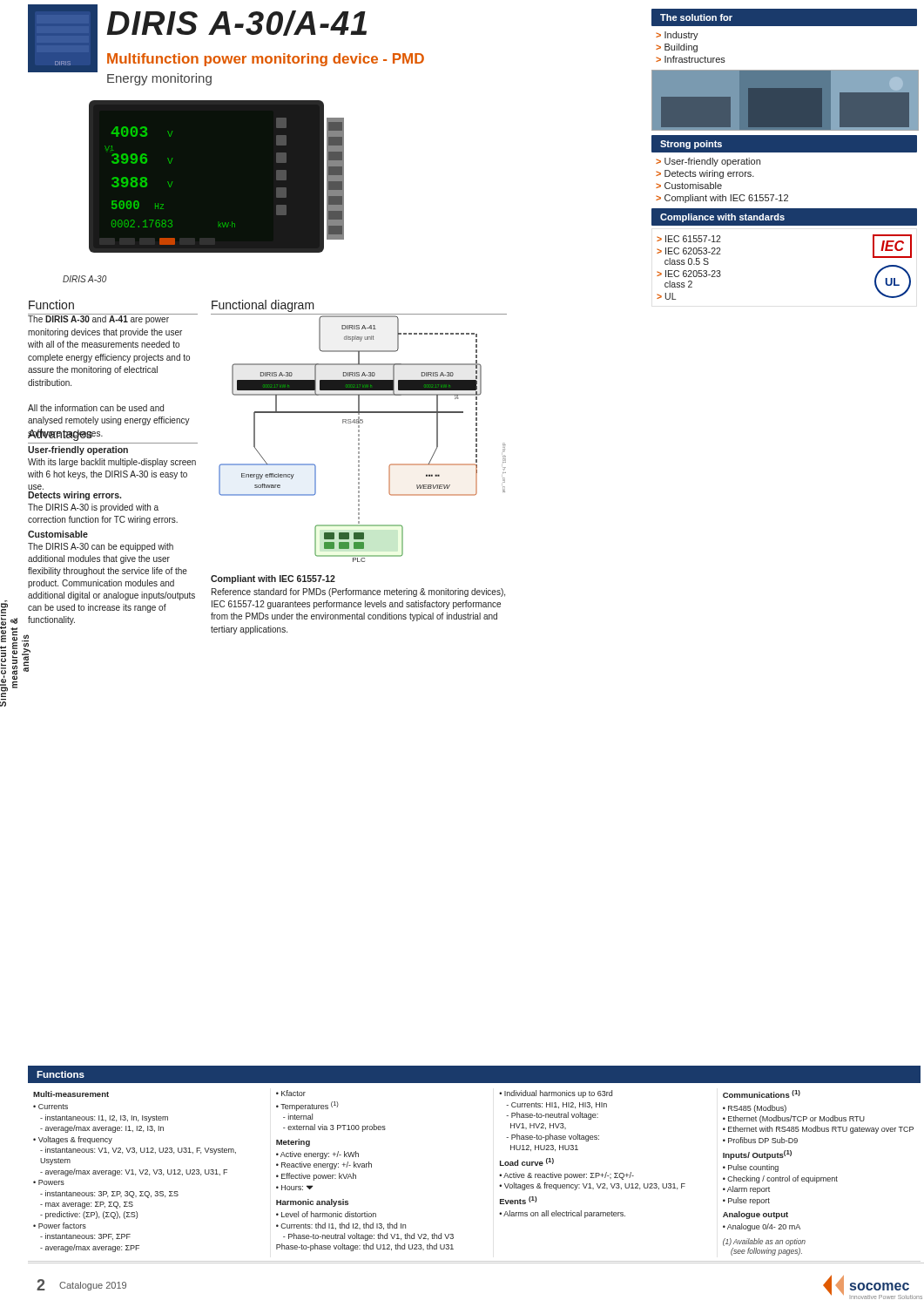924x1307 pixels.
Task: Click on the list item that says "• Currents: thd I1,"
Action: [341, 1226]
